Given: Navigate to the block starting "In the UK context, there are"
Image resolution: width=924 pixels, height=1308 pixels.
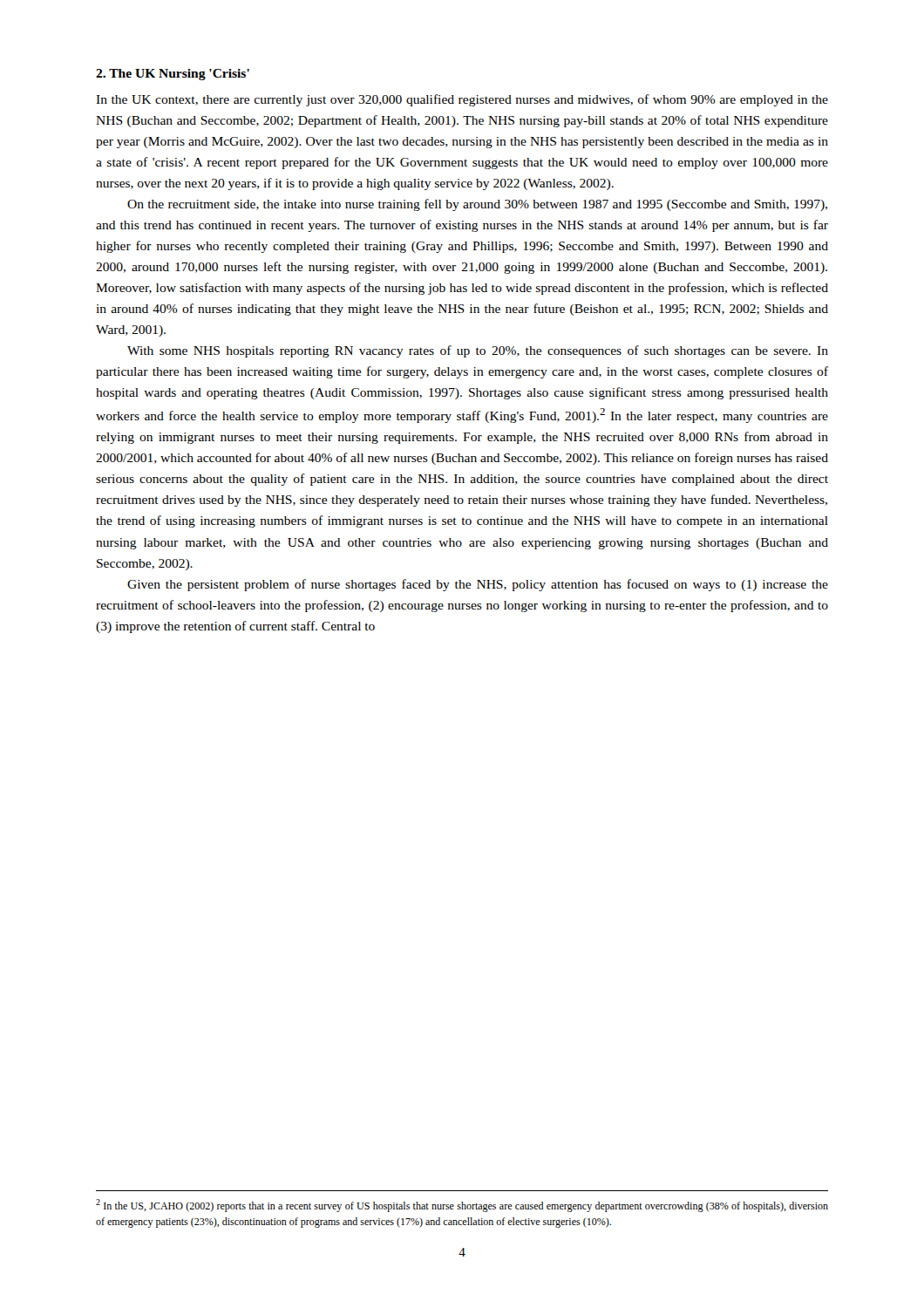Looking at the screenshot, I should (x=462, y=141).
